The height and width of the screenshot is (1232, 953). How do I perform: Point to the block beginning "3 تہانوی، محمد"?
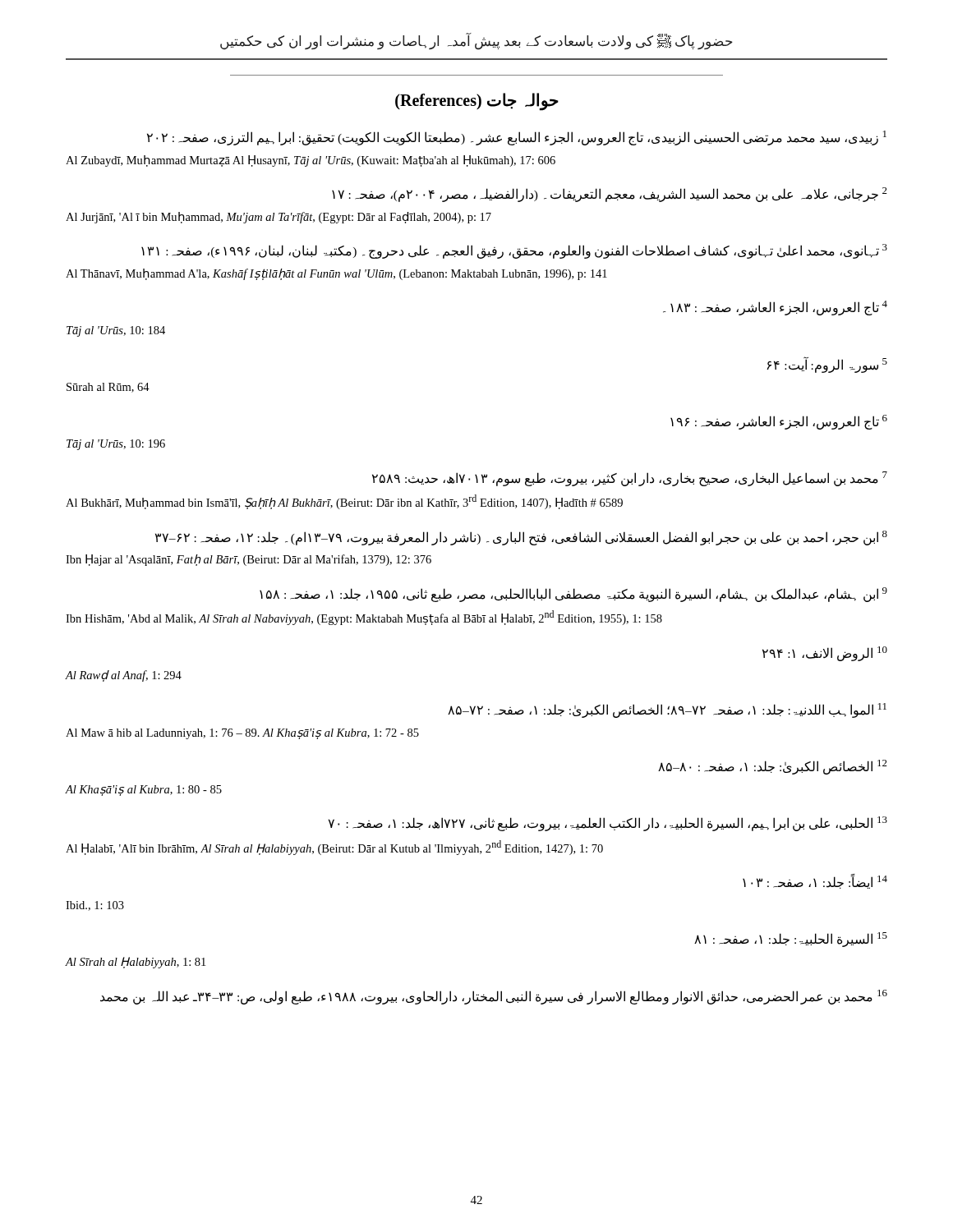[x=476, y=261]
